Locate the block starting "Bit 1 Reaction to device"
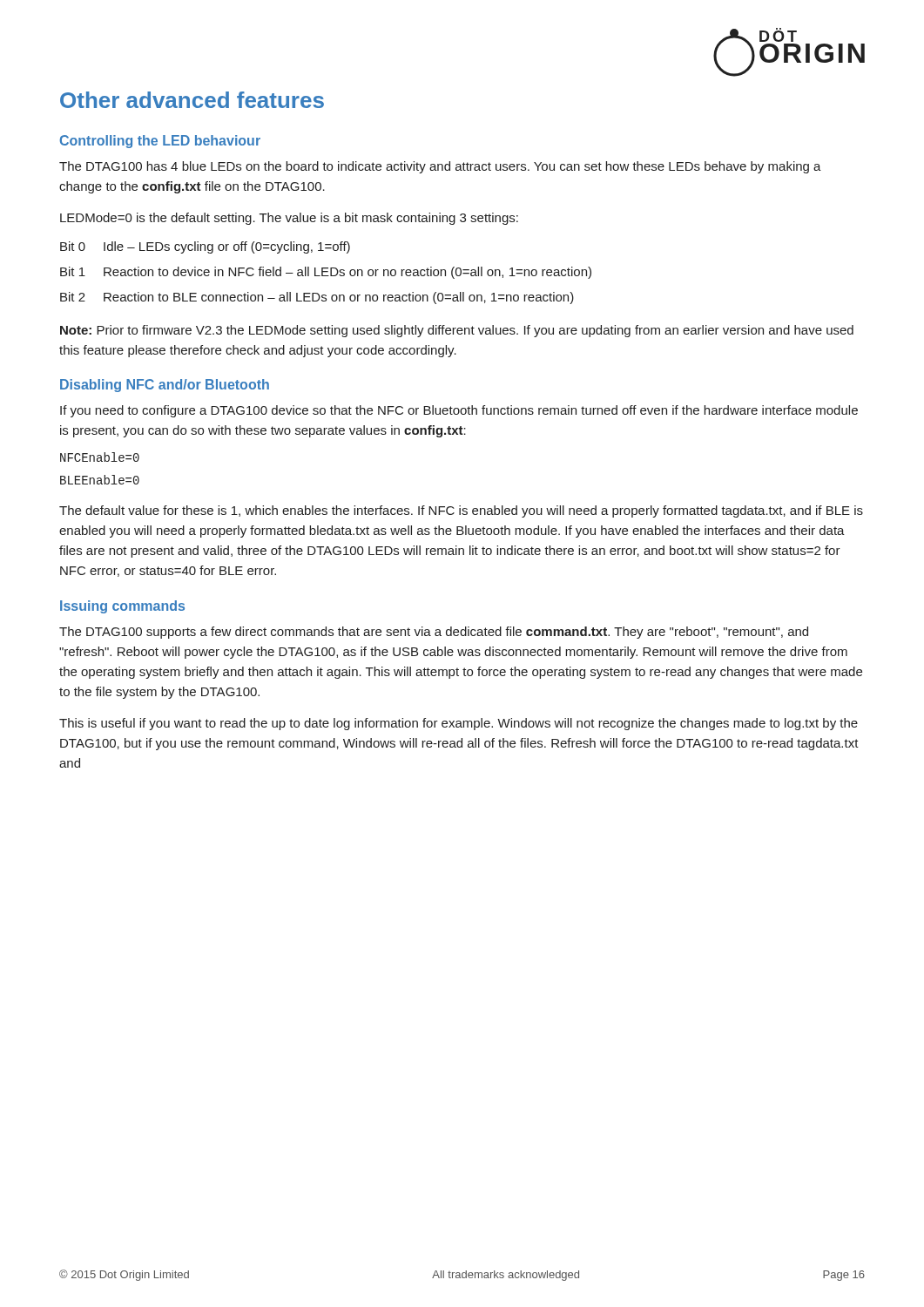This screenshot has height=1307, width=924. tap(462, 272)
